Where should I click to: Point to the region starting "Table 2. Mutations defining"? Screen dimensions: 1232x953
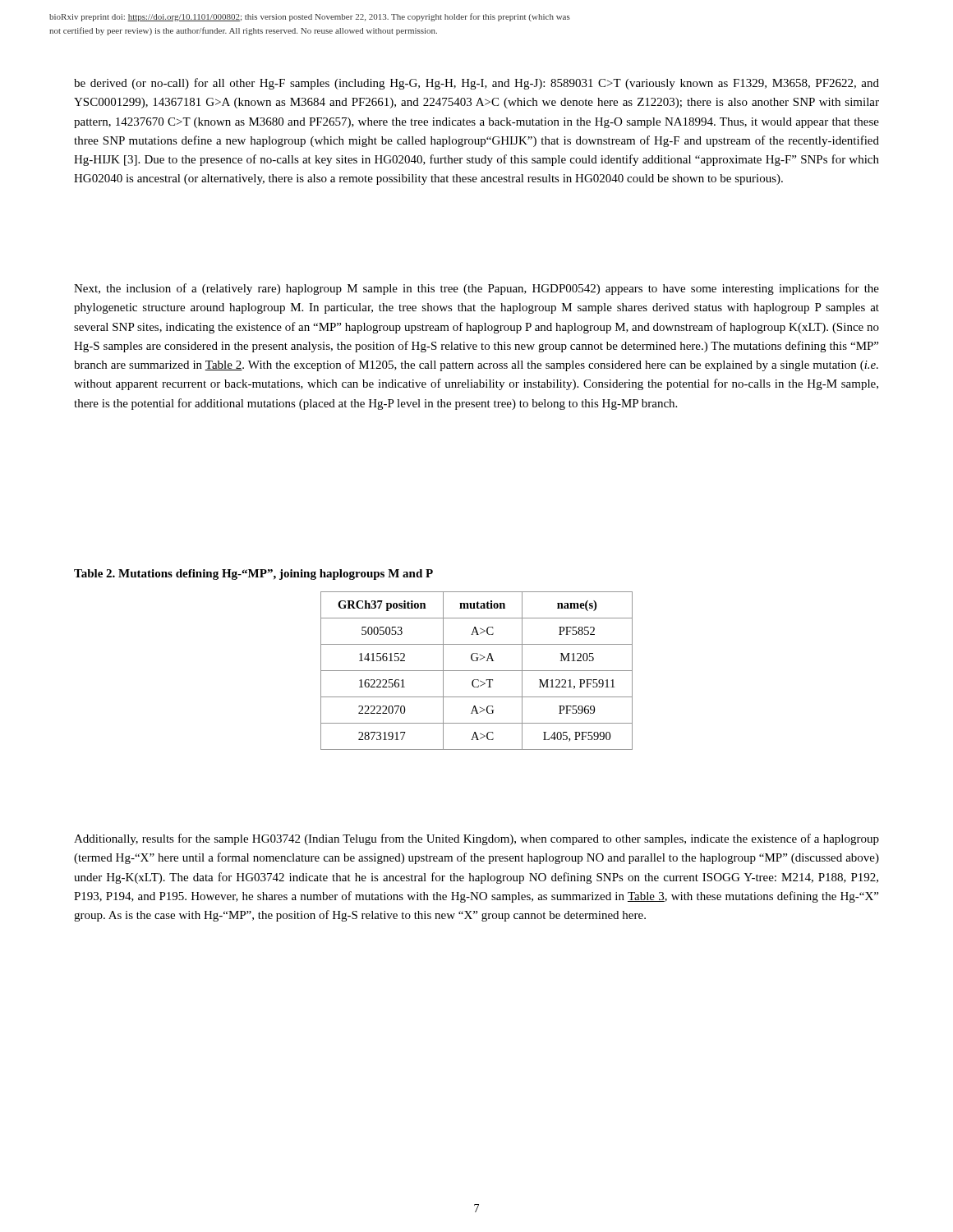(254, 573)
